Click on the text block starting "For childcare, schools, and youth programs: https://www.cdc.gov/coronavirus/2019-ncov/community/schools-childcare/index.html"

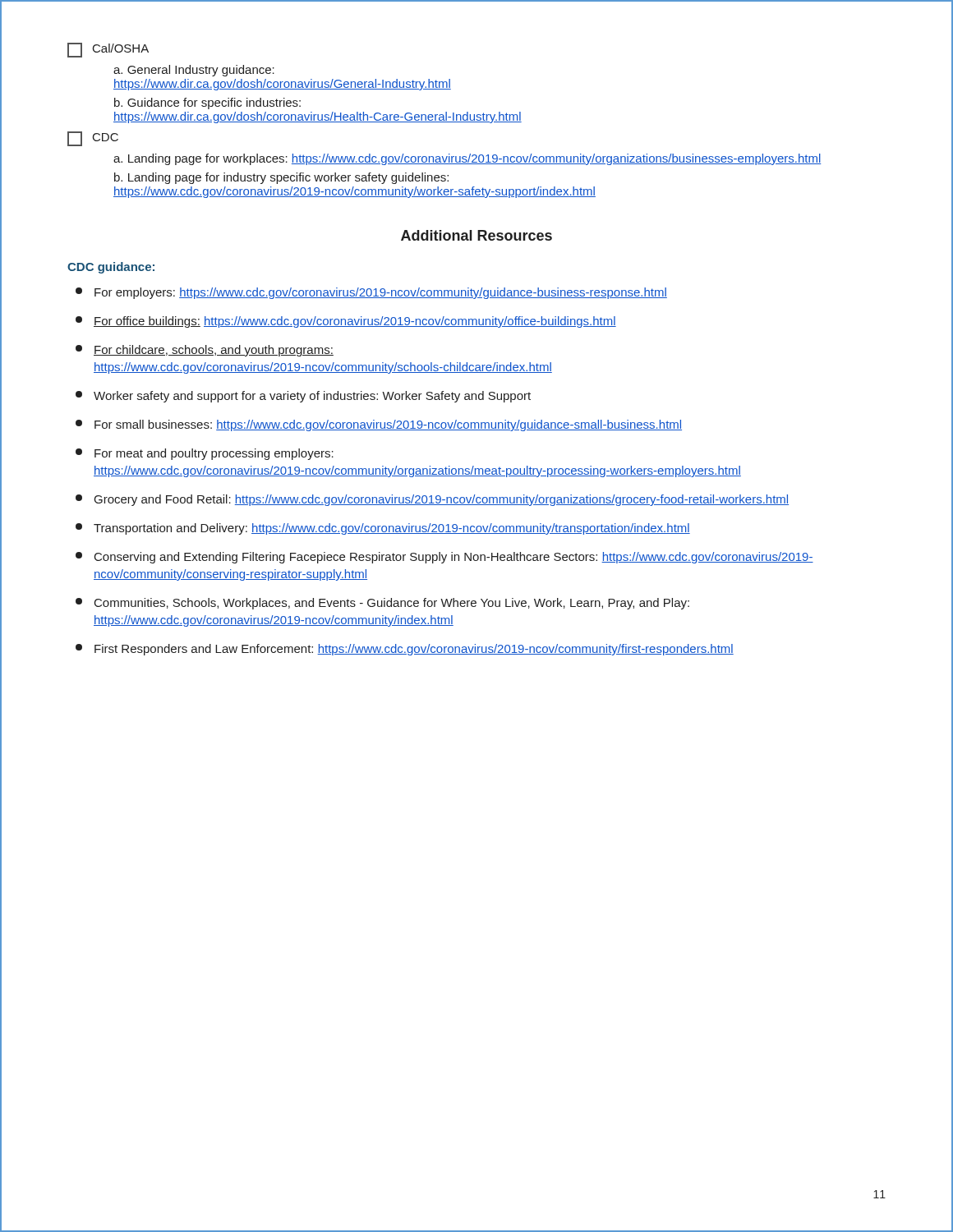[481, 358]
